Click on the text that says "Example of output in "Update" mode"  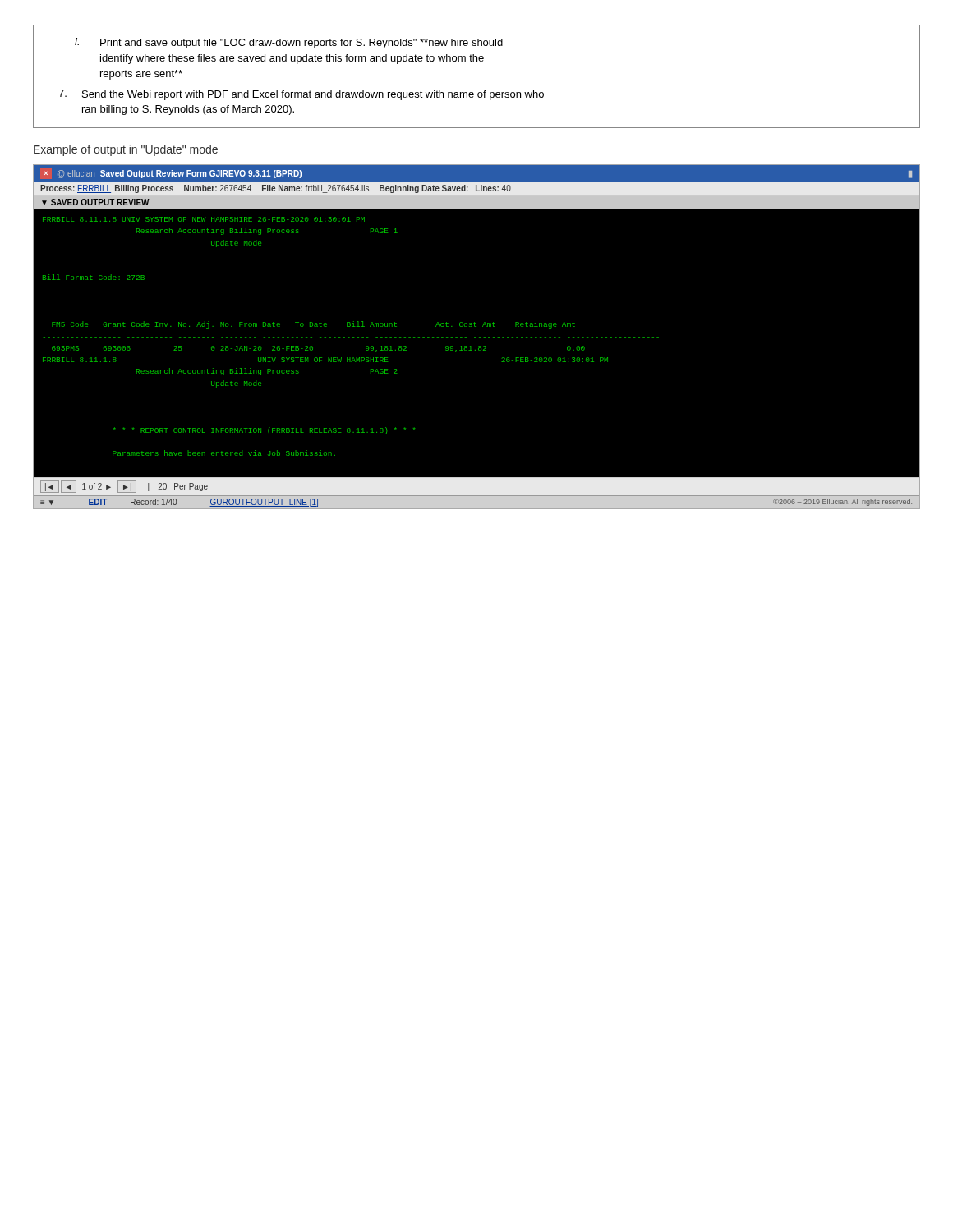[x=126, y=150]
